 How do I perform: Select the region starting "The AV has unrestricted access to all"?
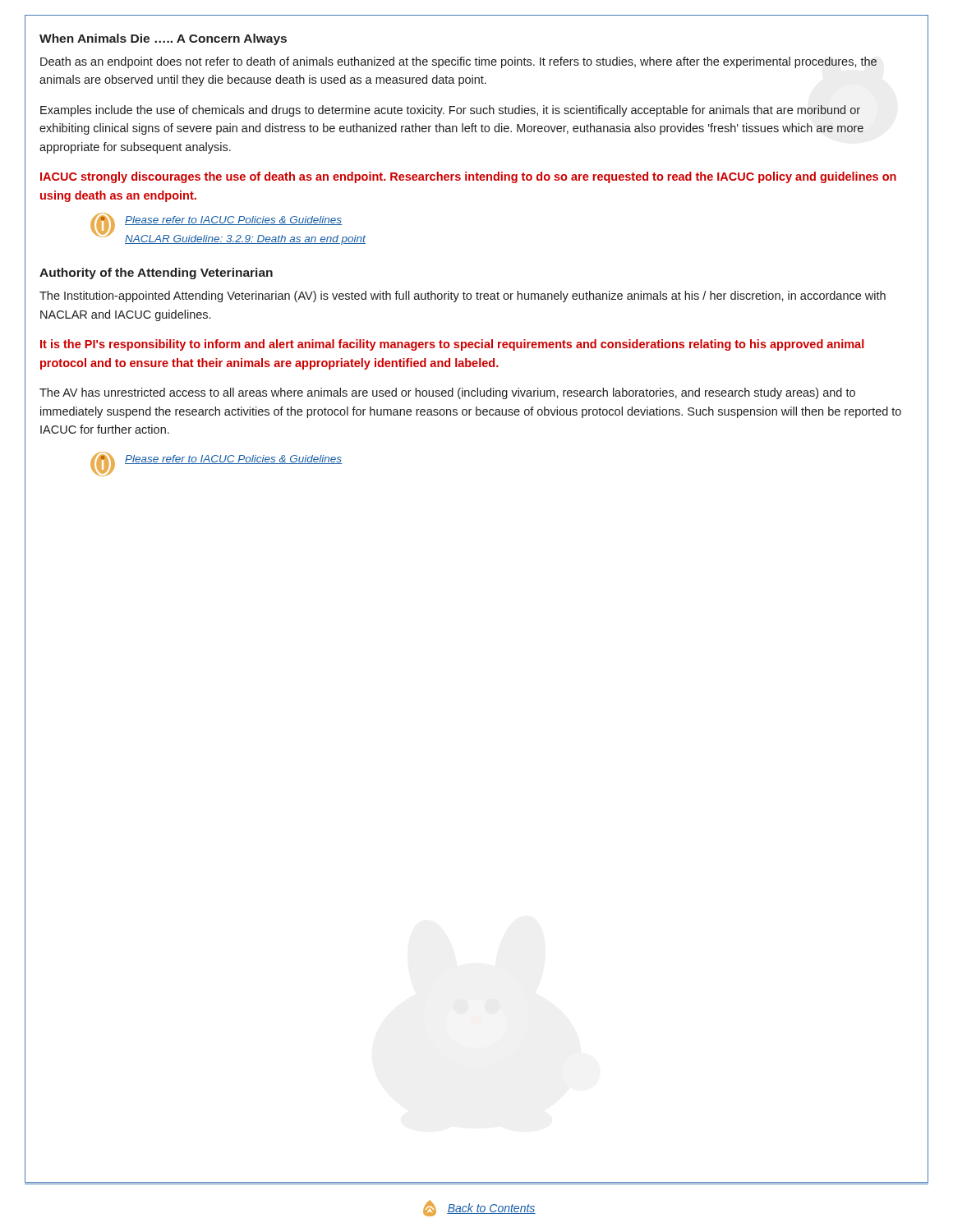pos(471,411)
